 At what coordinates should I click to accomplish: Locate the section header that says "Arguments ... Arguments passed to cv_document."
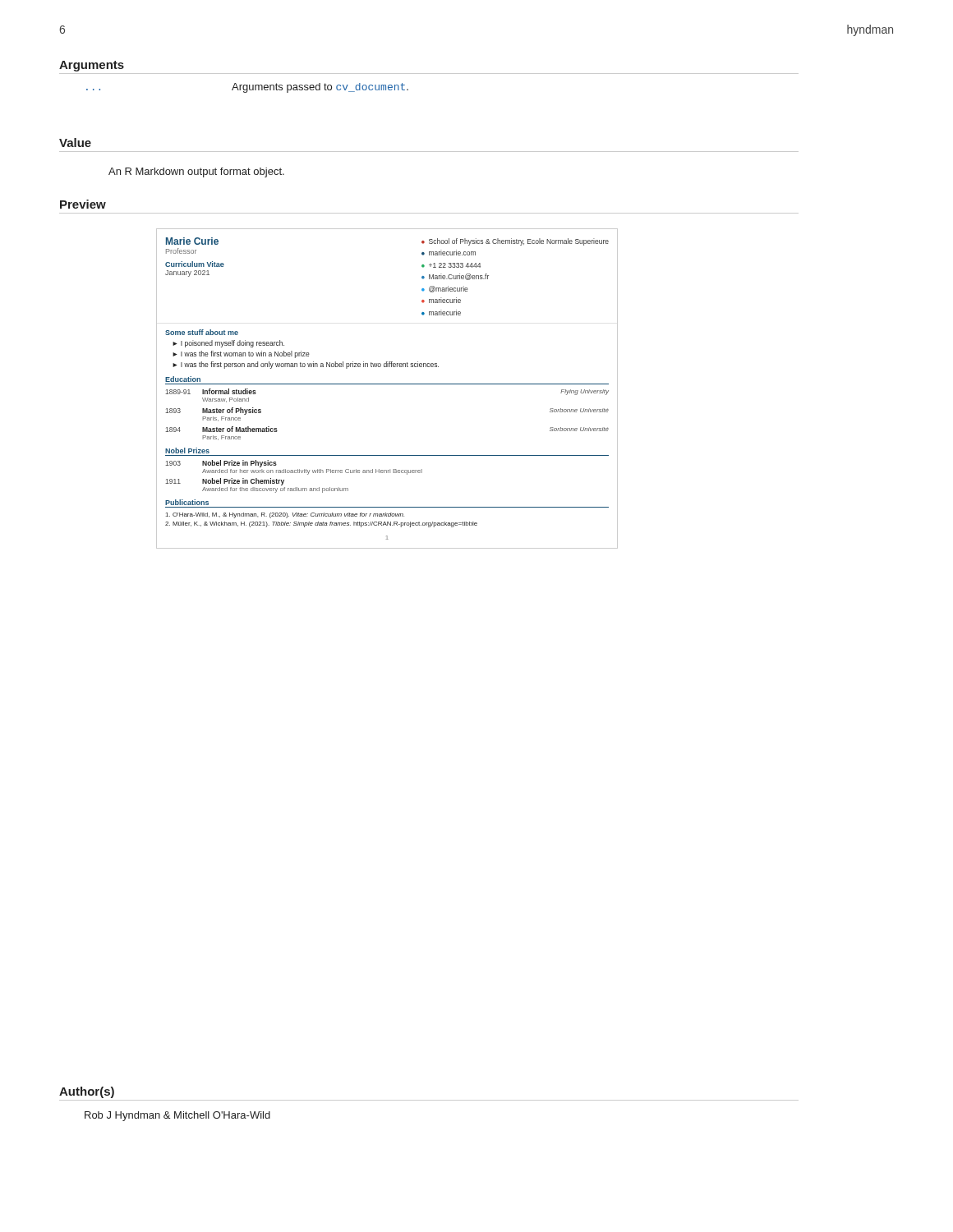(x=429, y=76)
